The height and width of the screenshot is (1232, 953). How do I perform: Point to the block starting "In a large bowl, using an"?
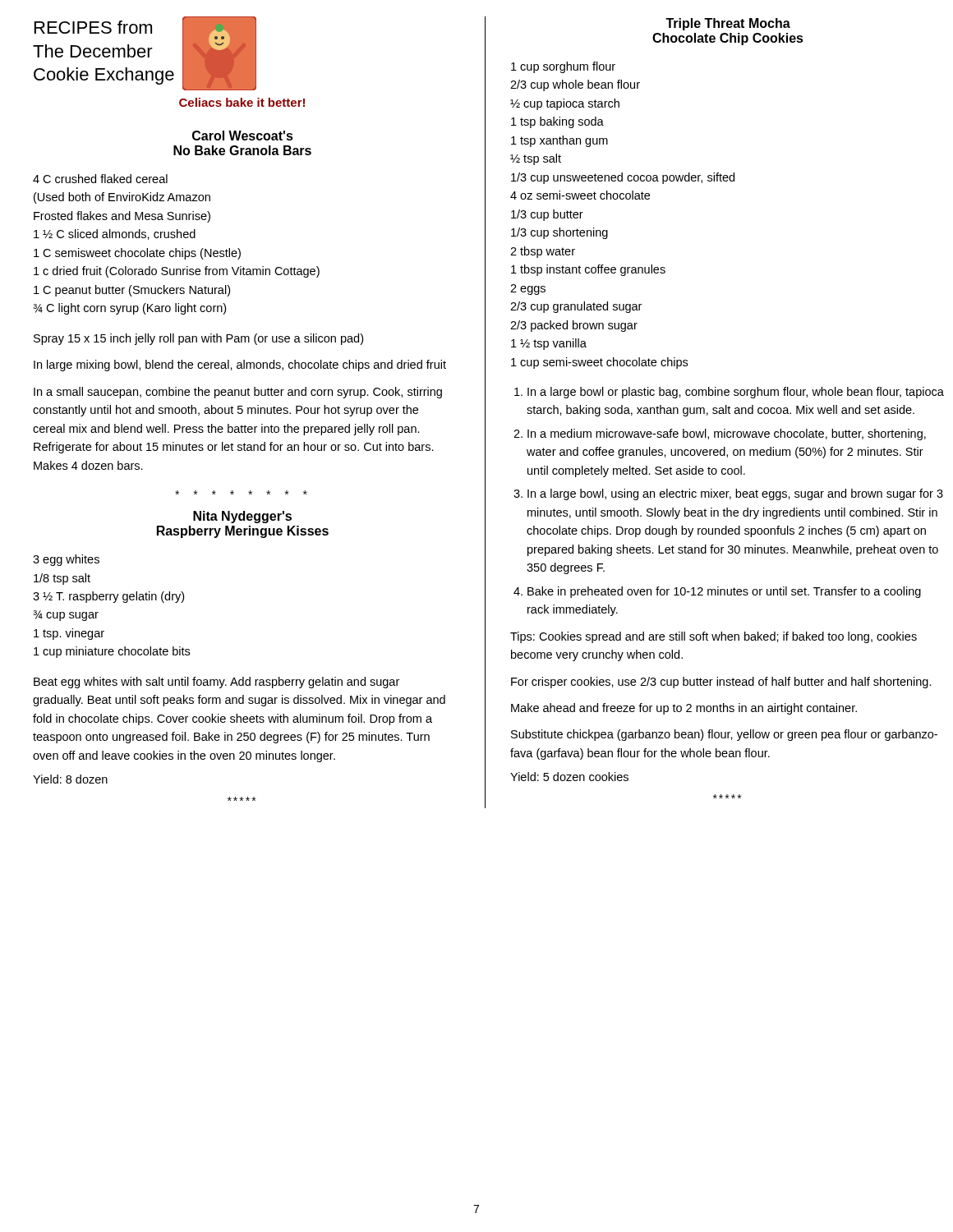coord(735,531)
